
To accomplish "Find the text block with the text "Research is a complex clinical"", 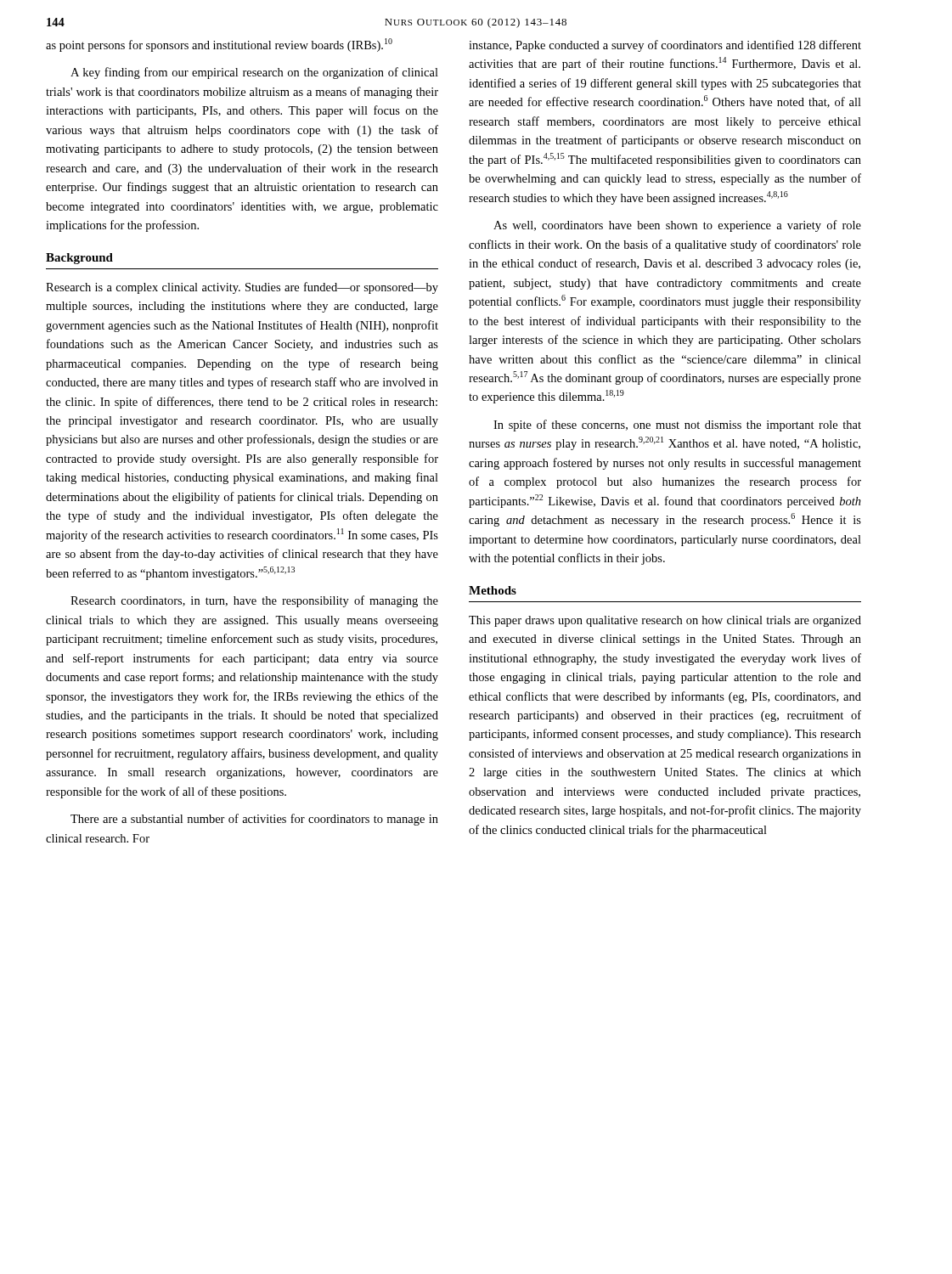I will [x=242, y=430].
